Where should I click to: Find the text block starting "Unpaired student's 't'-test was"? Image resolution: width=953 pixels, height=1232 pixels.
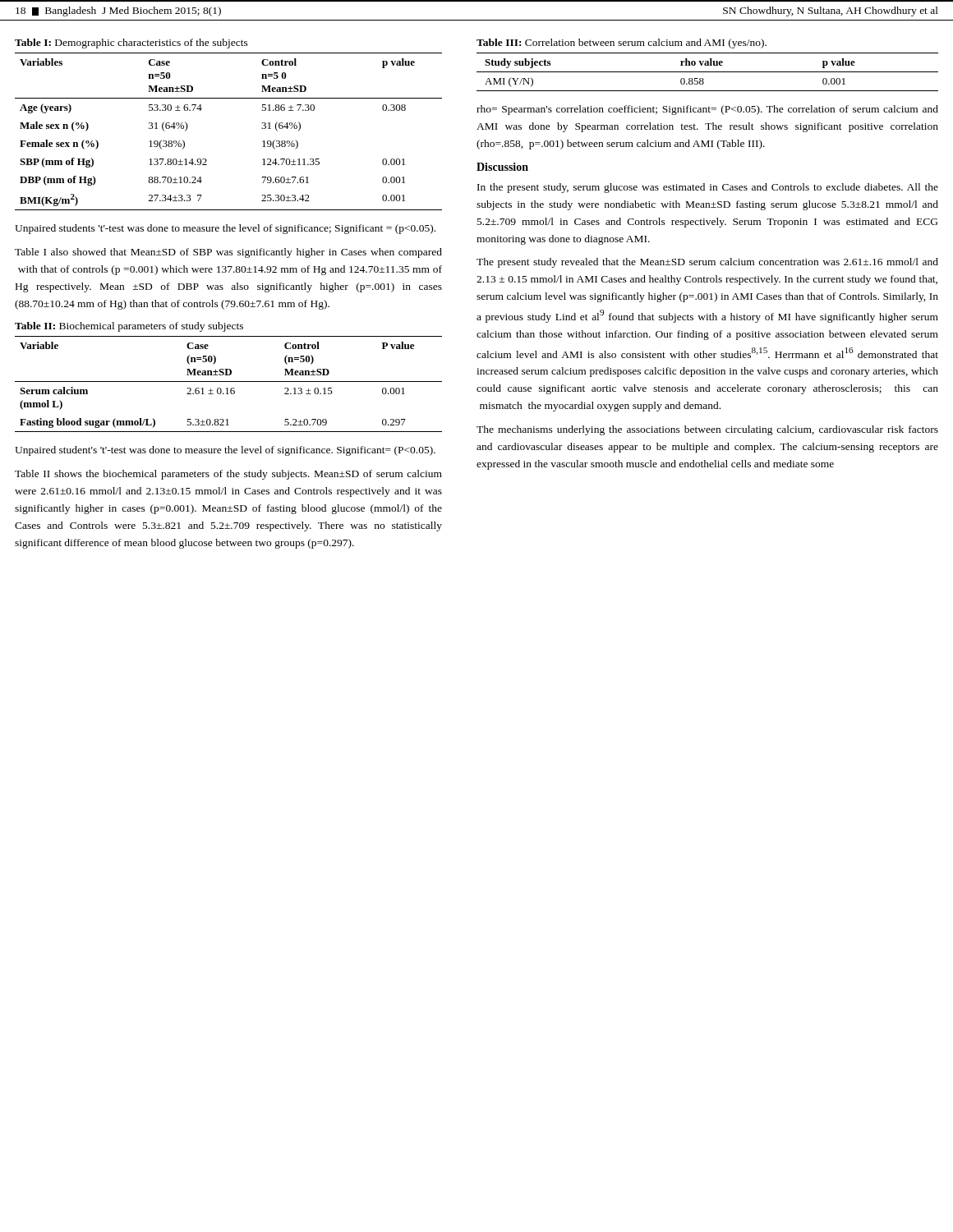225,450
